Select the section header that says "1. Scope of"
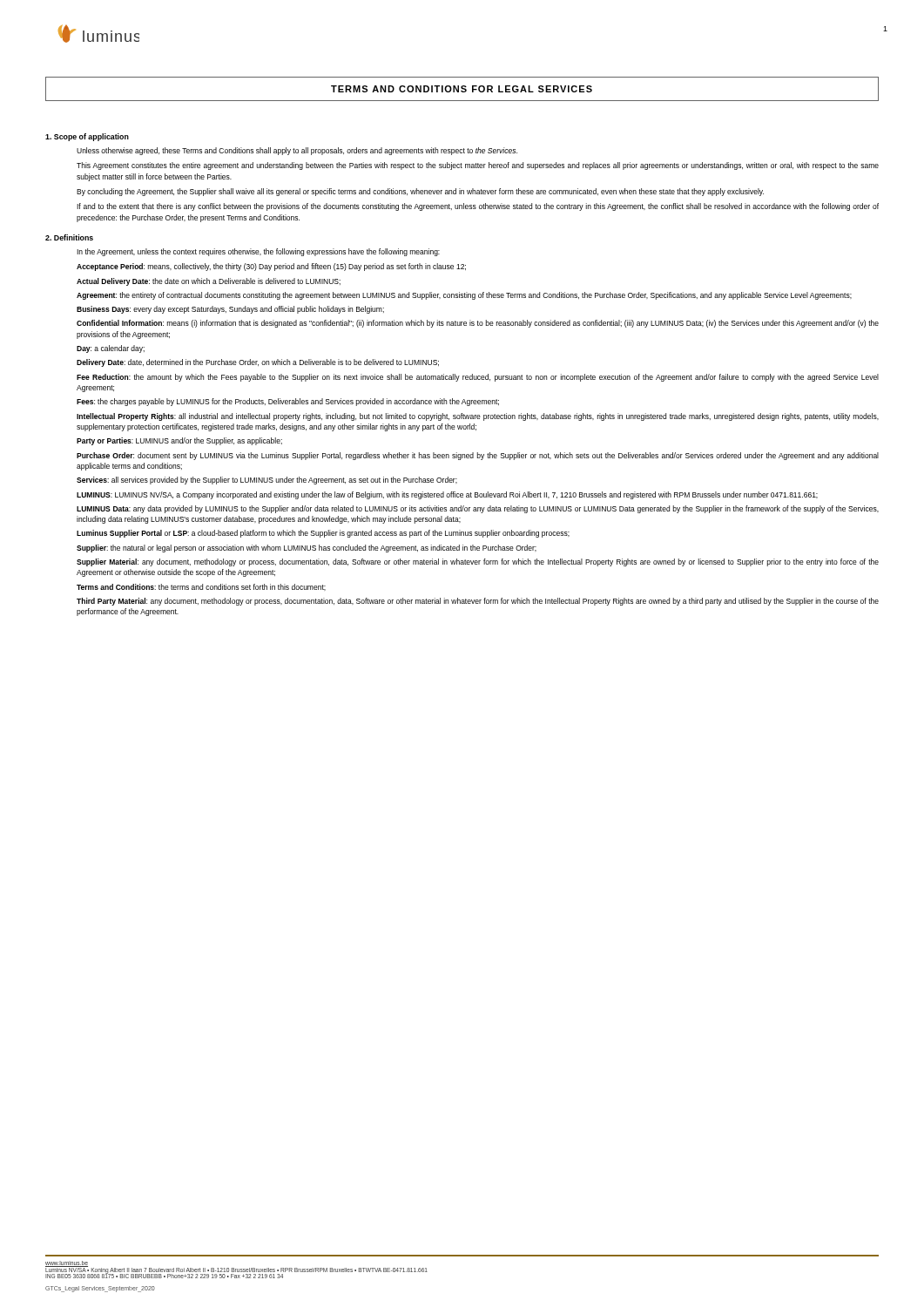Screen dimensions: 1307x924 click(87, 137)
